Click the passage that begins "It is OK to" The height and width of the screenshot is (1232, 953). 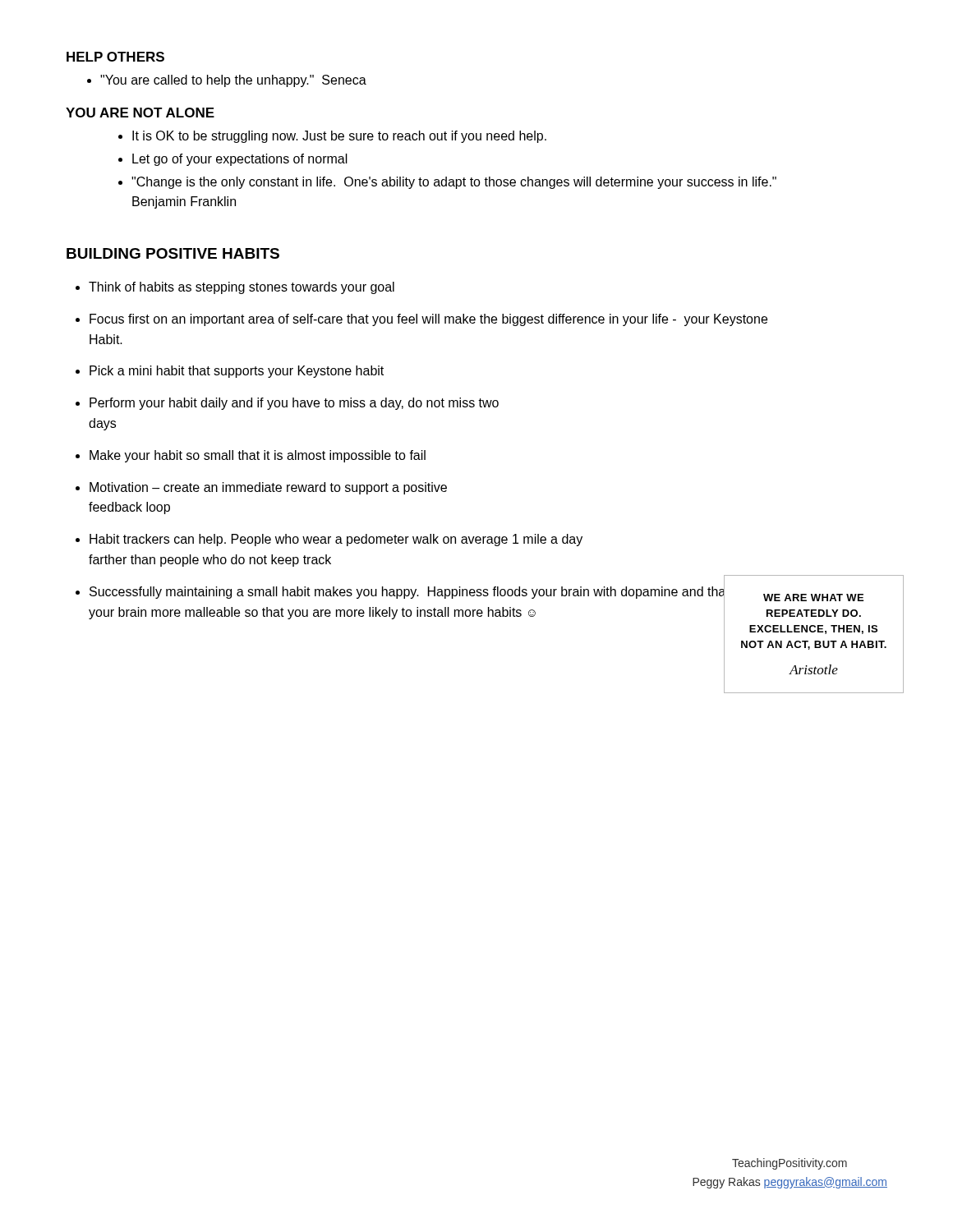(435, 136)
